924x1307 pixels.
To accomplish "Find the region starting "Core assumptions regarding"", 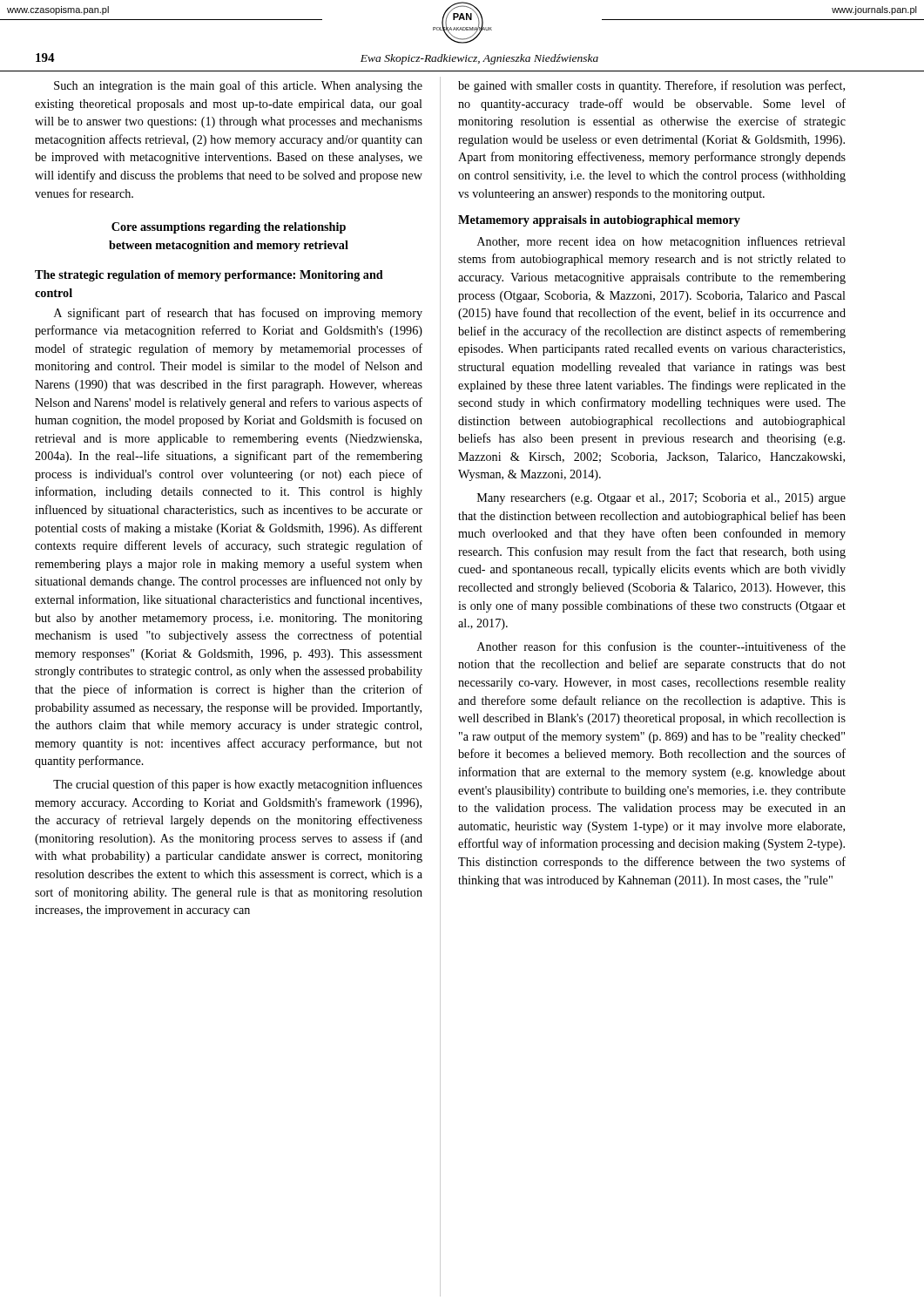I will coord(229,236).
